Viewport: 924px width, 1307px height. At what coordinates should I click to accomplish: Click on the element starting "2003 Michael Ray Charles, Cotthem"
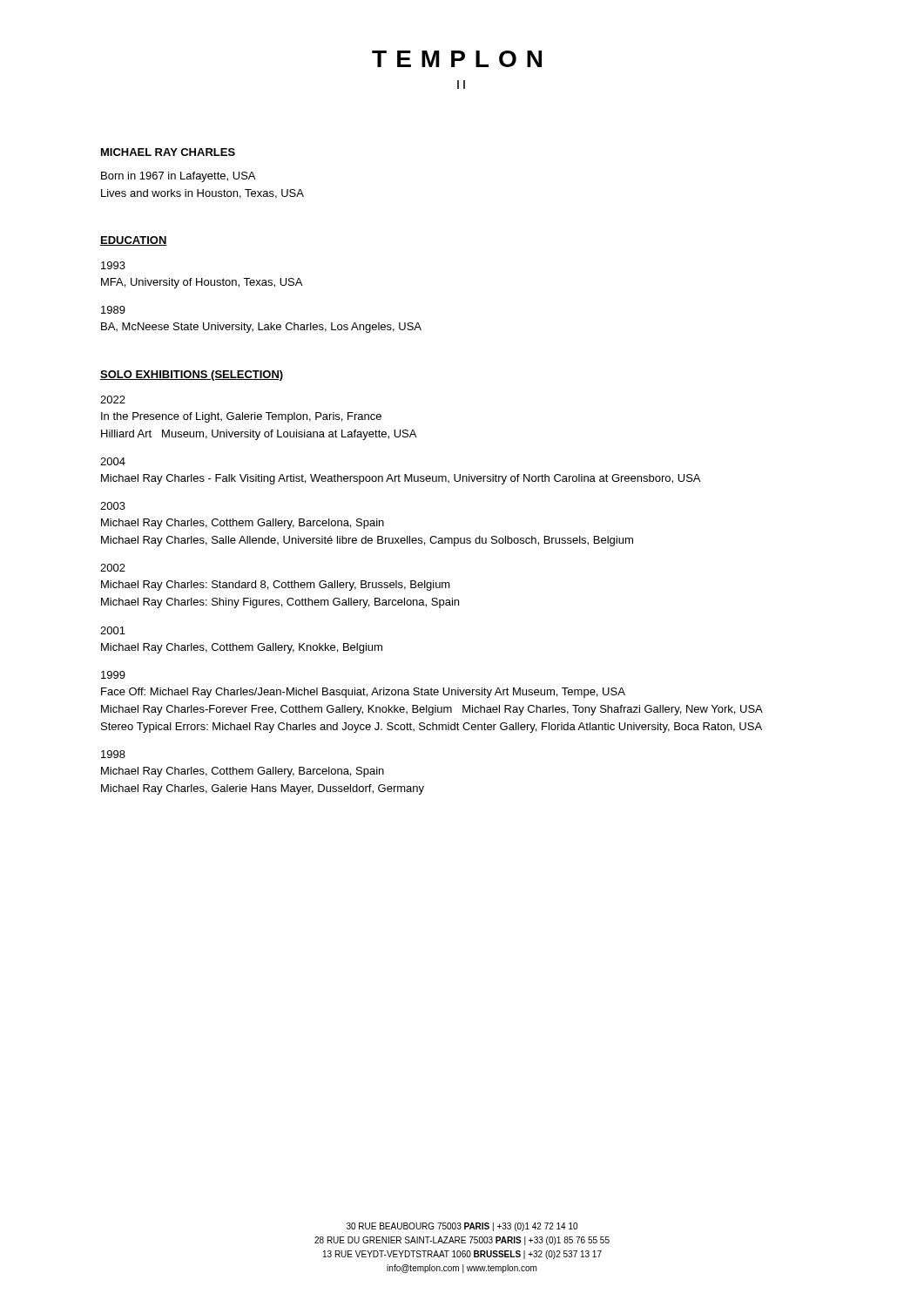pos(113,506)
